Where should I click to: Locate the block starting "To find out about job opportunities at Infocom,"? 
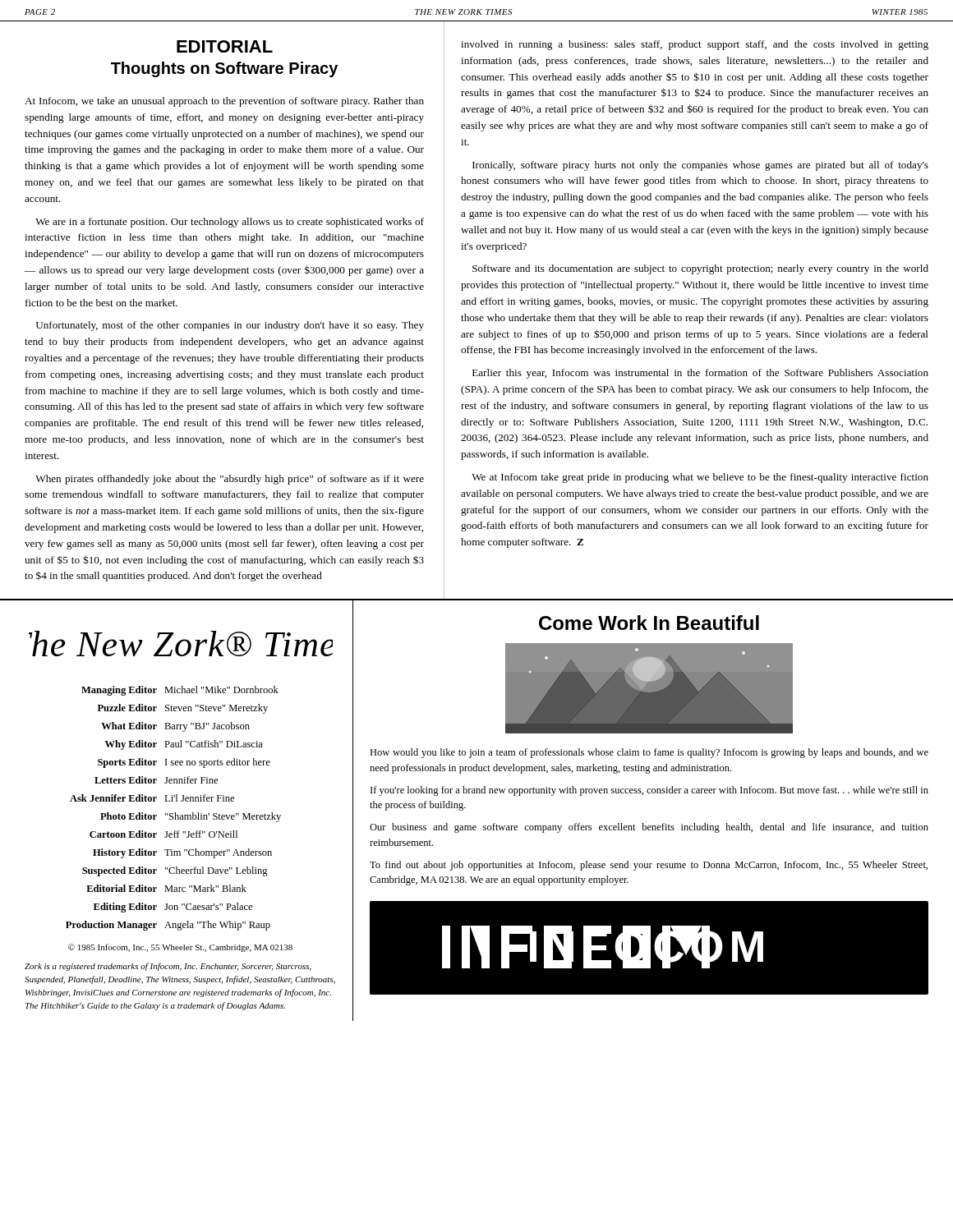pos(649,873)
